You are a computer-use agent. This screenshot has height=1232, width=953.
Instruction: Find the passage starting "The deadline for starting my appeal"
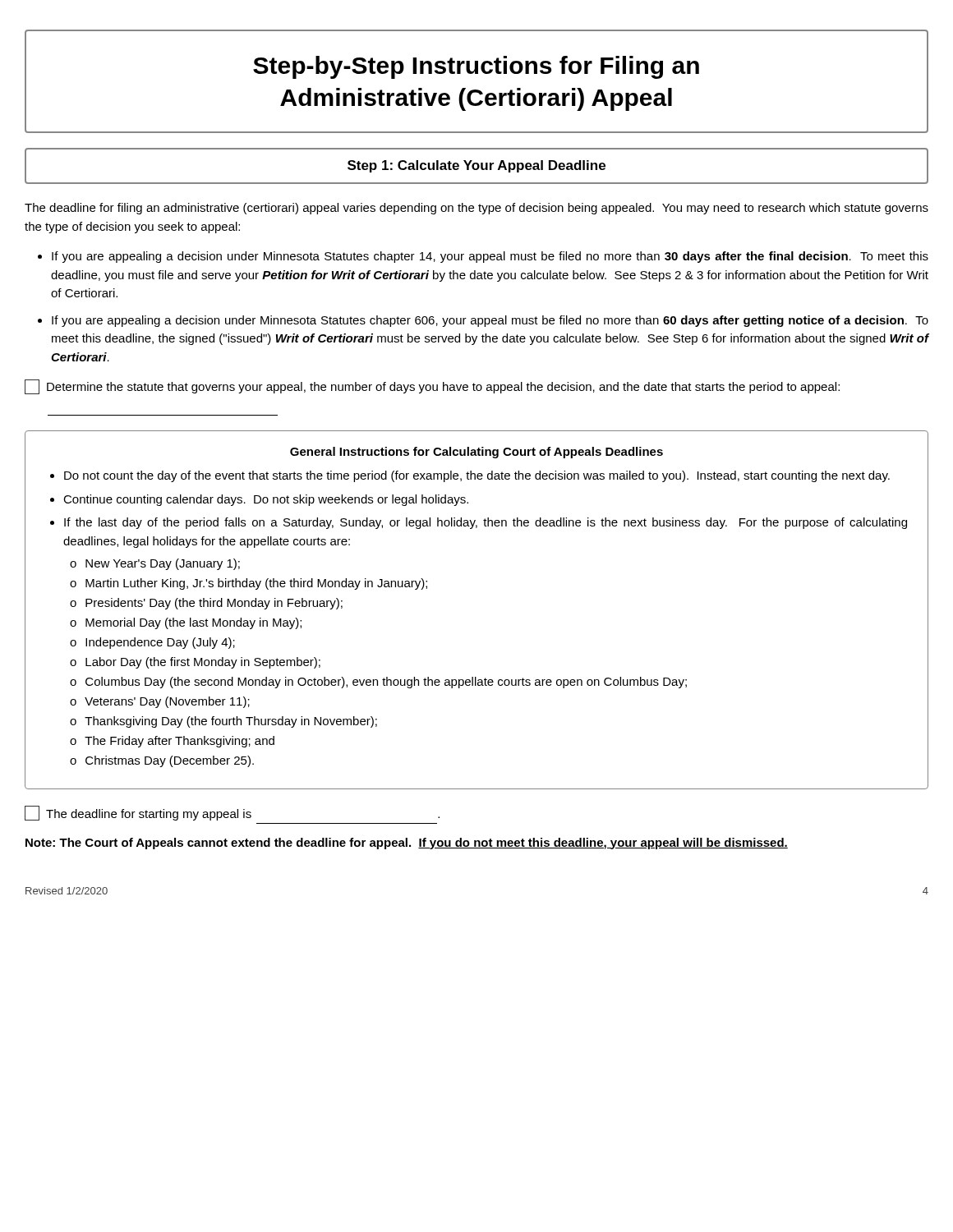[x=233, y=814]
